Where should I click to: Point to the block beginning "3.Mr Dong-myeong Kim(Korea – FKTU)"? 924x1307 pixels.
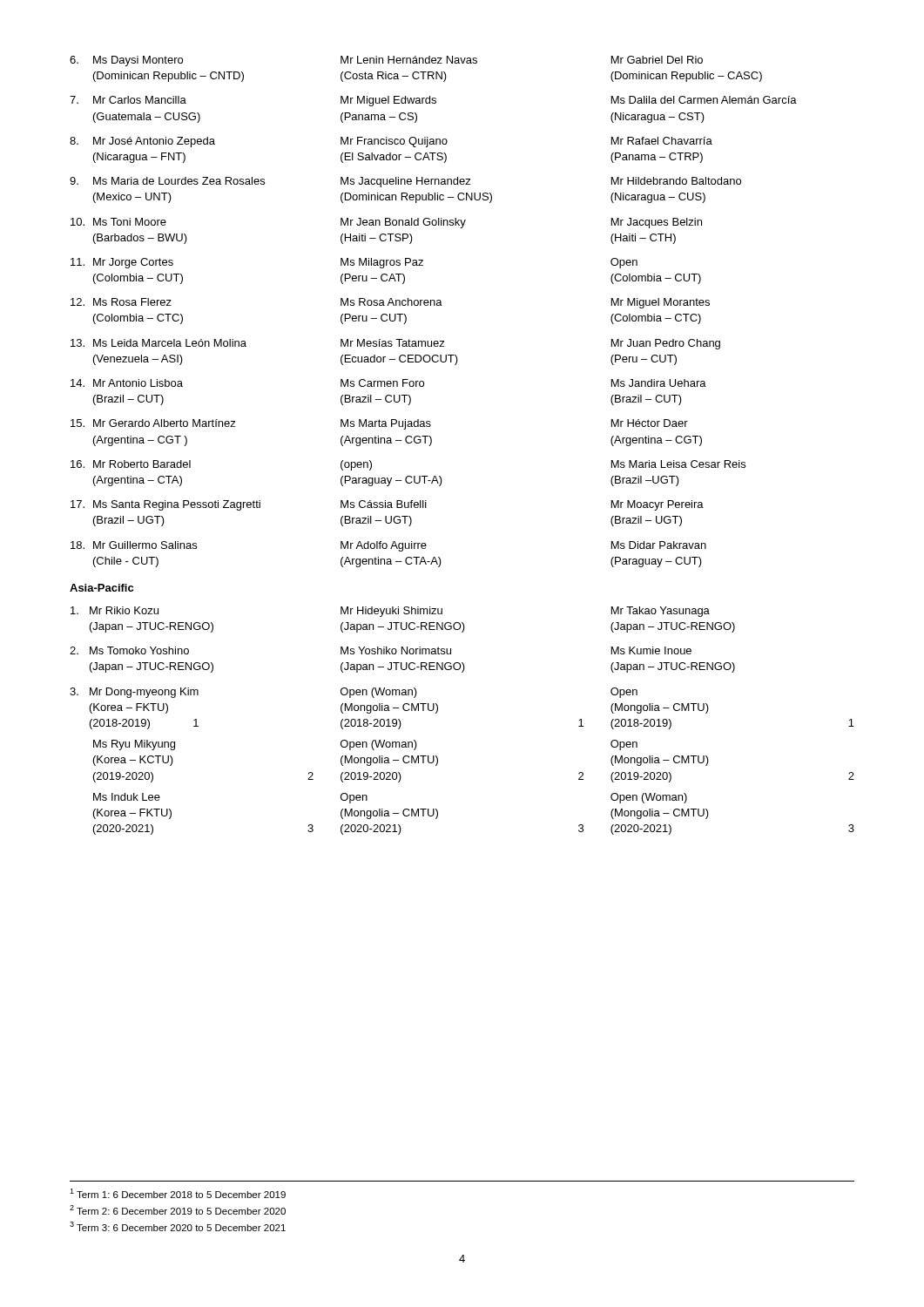click(x=354, y=693)
